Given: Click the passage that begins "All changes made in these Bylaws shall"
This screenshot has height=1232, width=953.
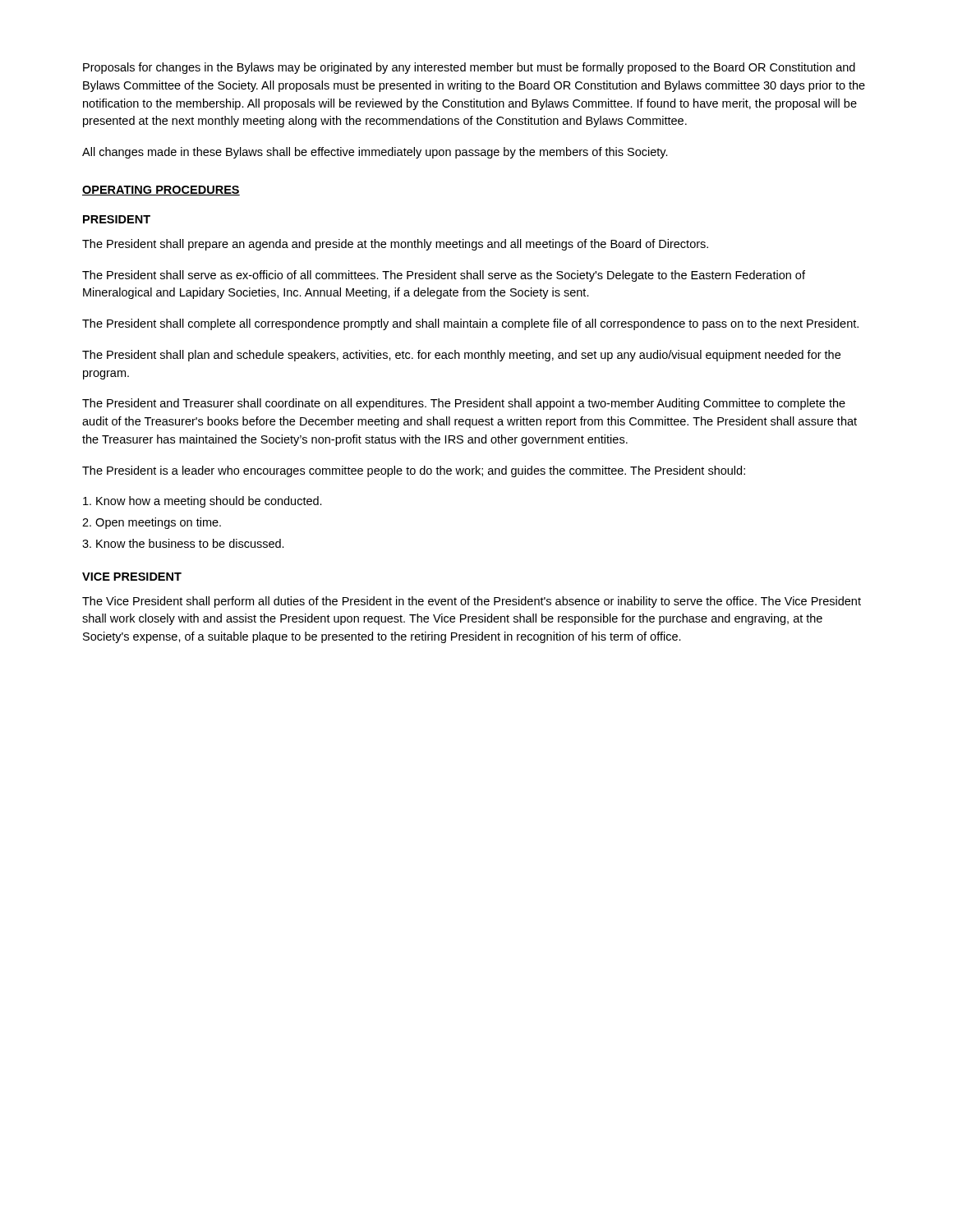Looking at the screenshot, I should [x=375, y=152].
